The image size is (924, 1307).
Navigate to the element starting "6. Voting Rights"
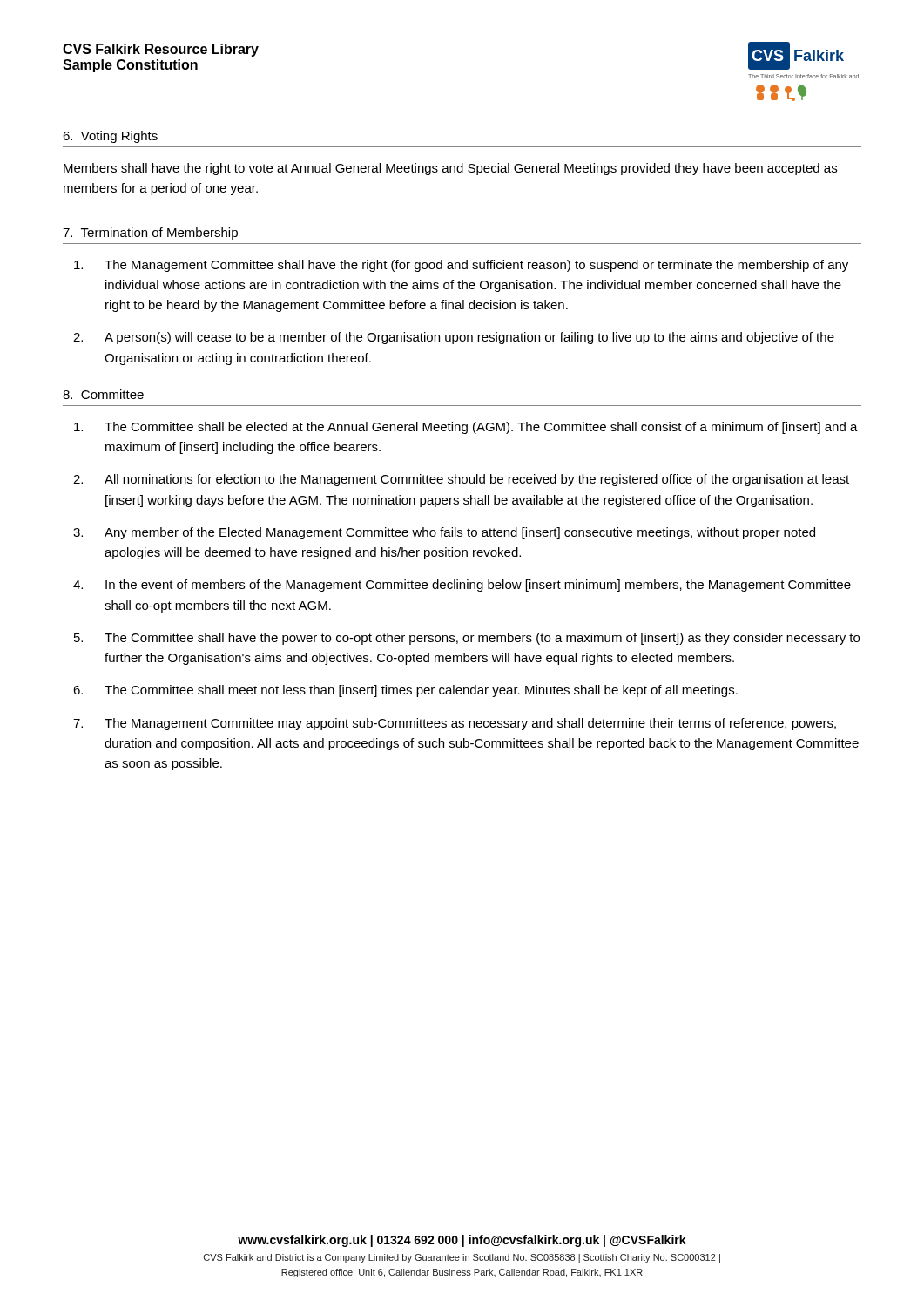[x=462, y=138]
